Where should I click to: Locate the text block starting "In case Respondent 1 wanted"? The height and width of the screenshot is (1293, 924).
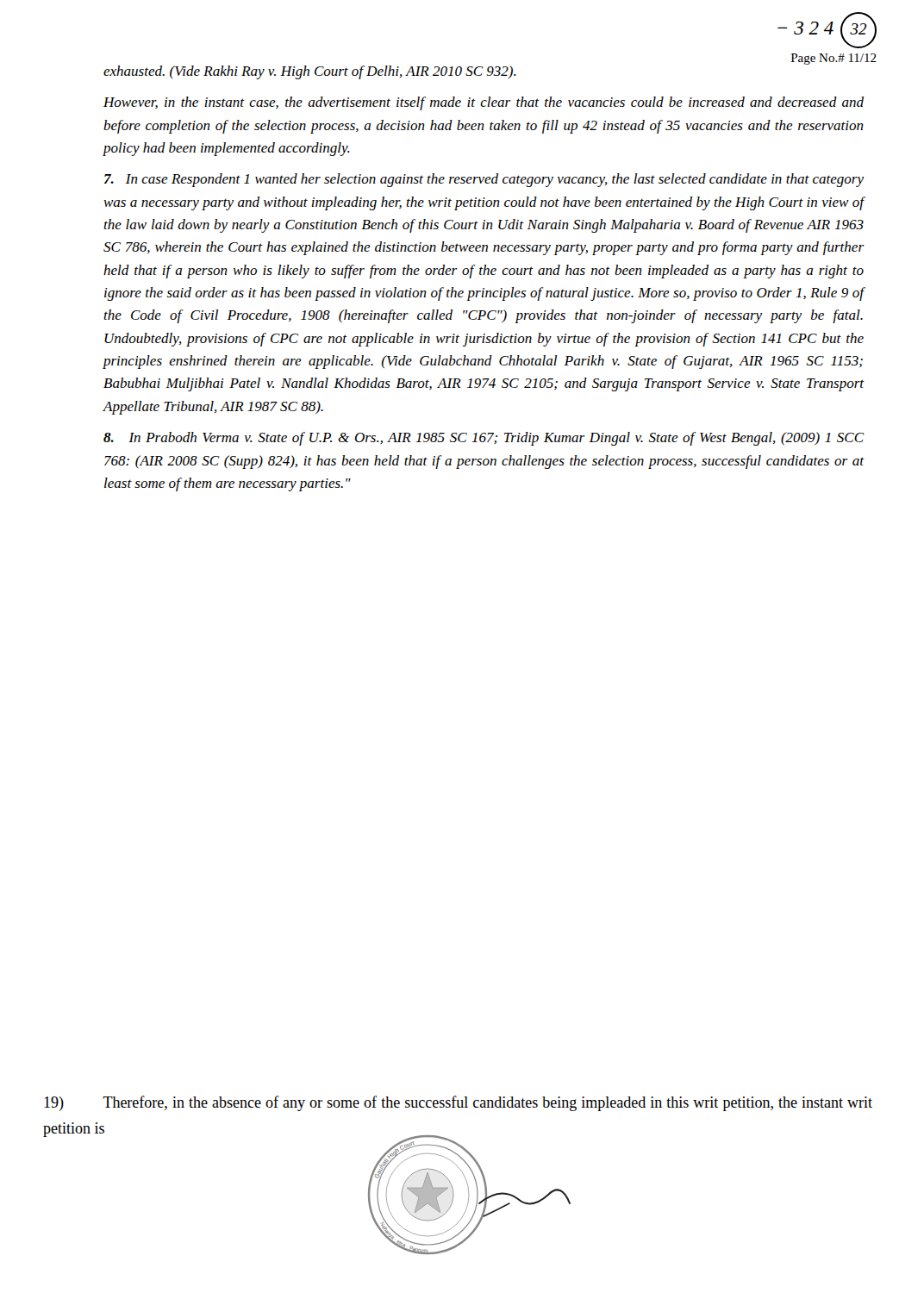[484, 293]
